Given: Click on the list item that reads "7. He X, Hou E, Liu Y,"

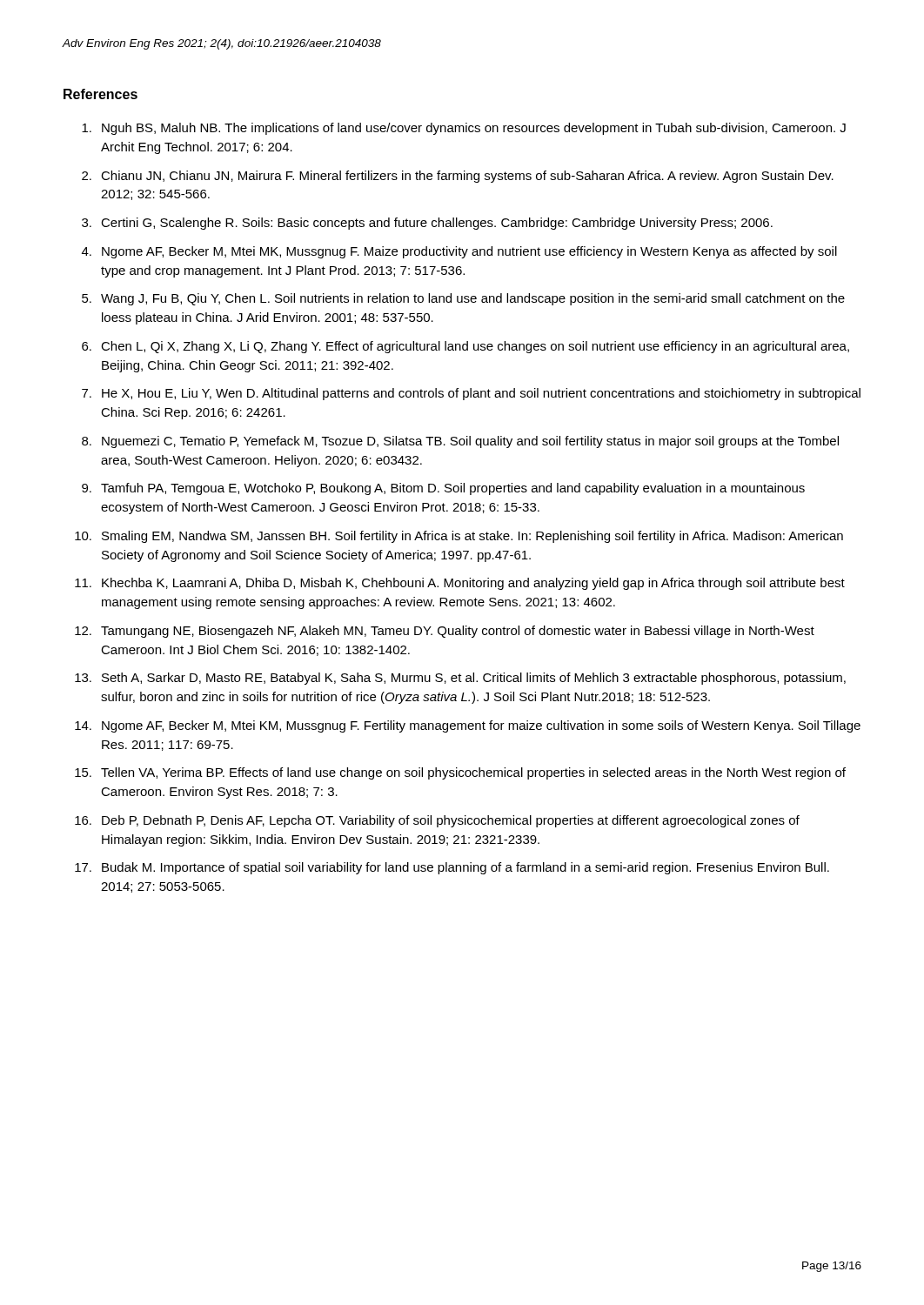Looking at the screenshot, I should point(462,403).
